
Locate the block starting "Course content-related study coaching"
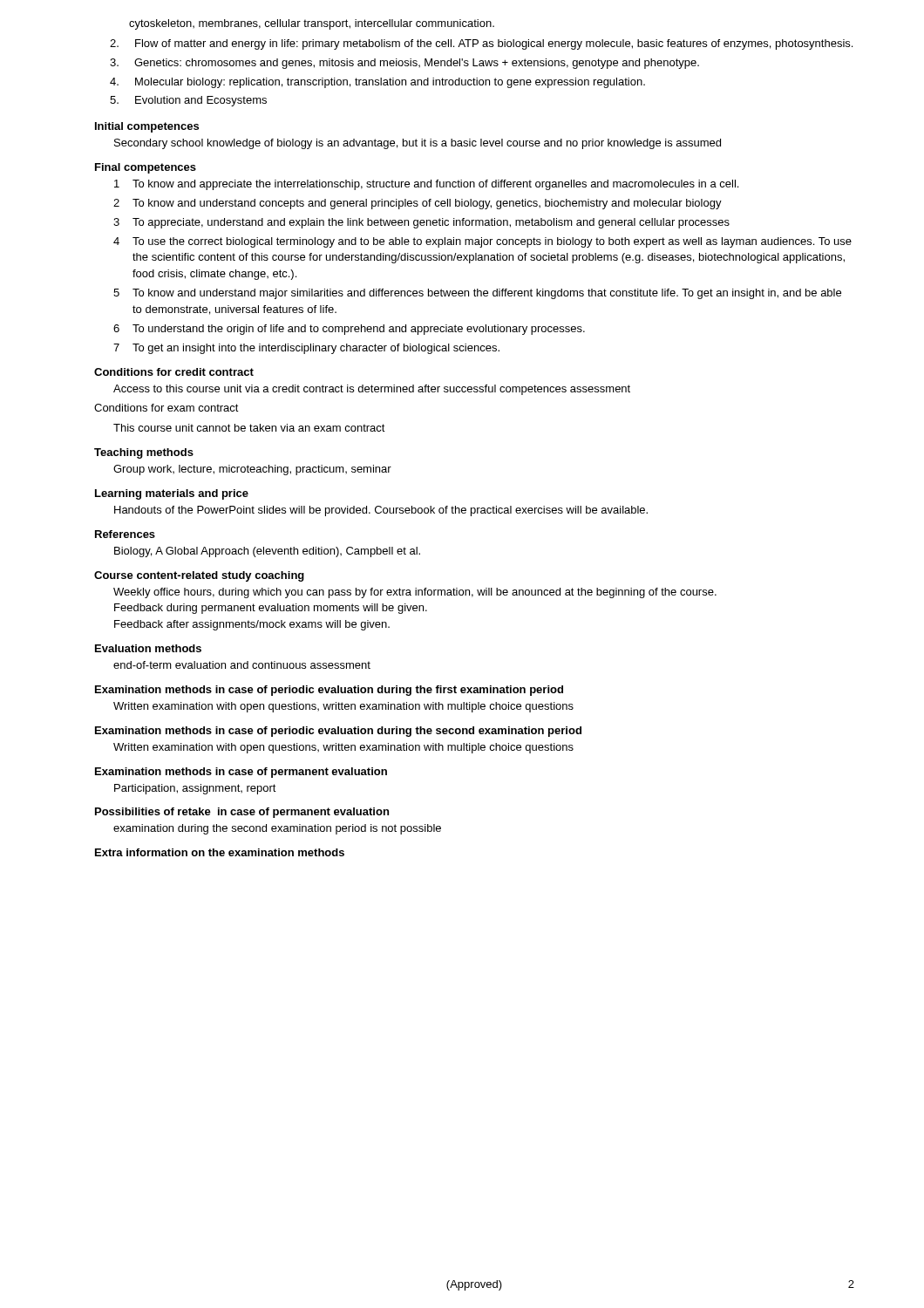(x=199, y=575)
